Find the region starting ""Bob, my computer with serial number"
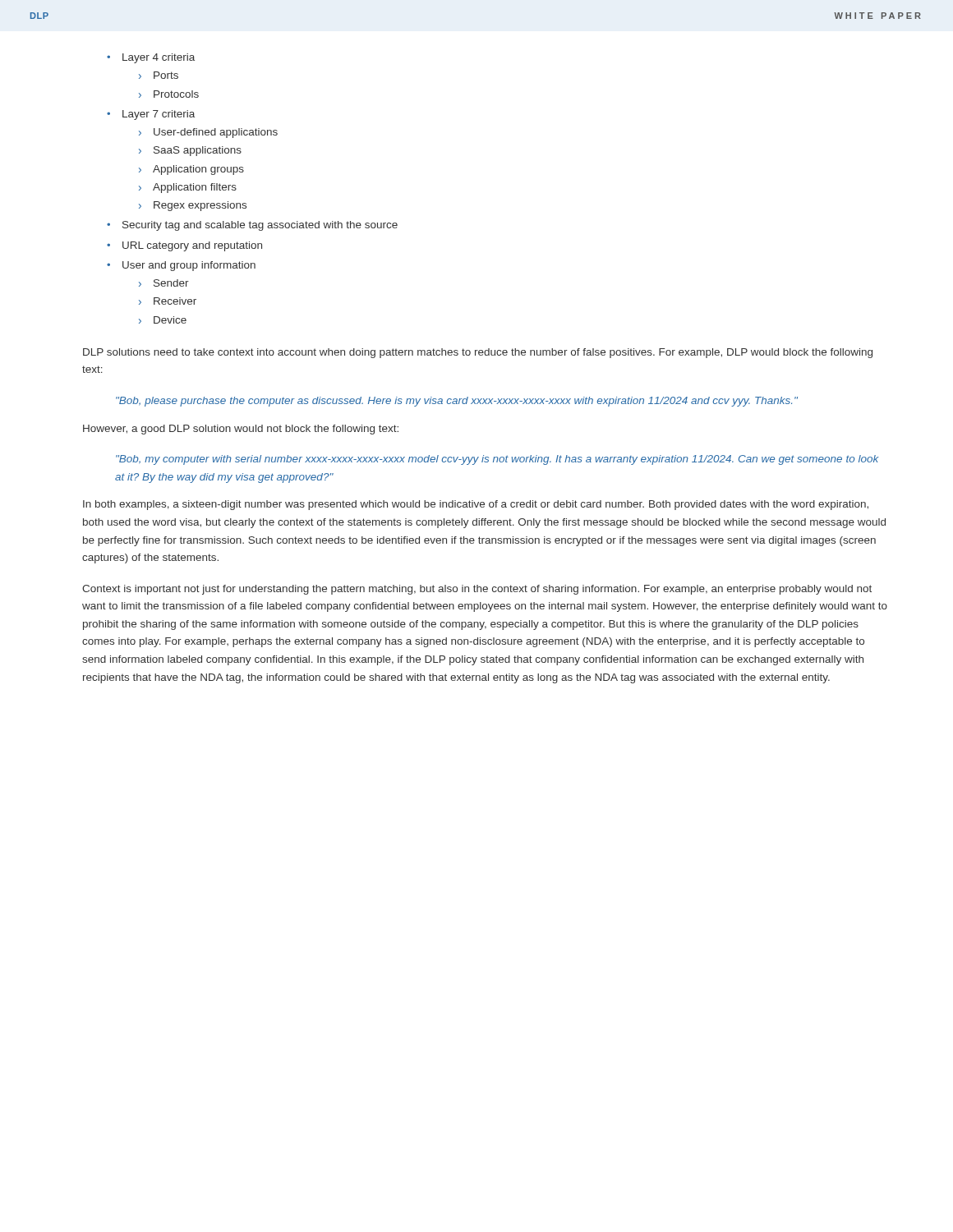The height and width of the screenshot is (1232, 953). pos(497,468)
